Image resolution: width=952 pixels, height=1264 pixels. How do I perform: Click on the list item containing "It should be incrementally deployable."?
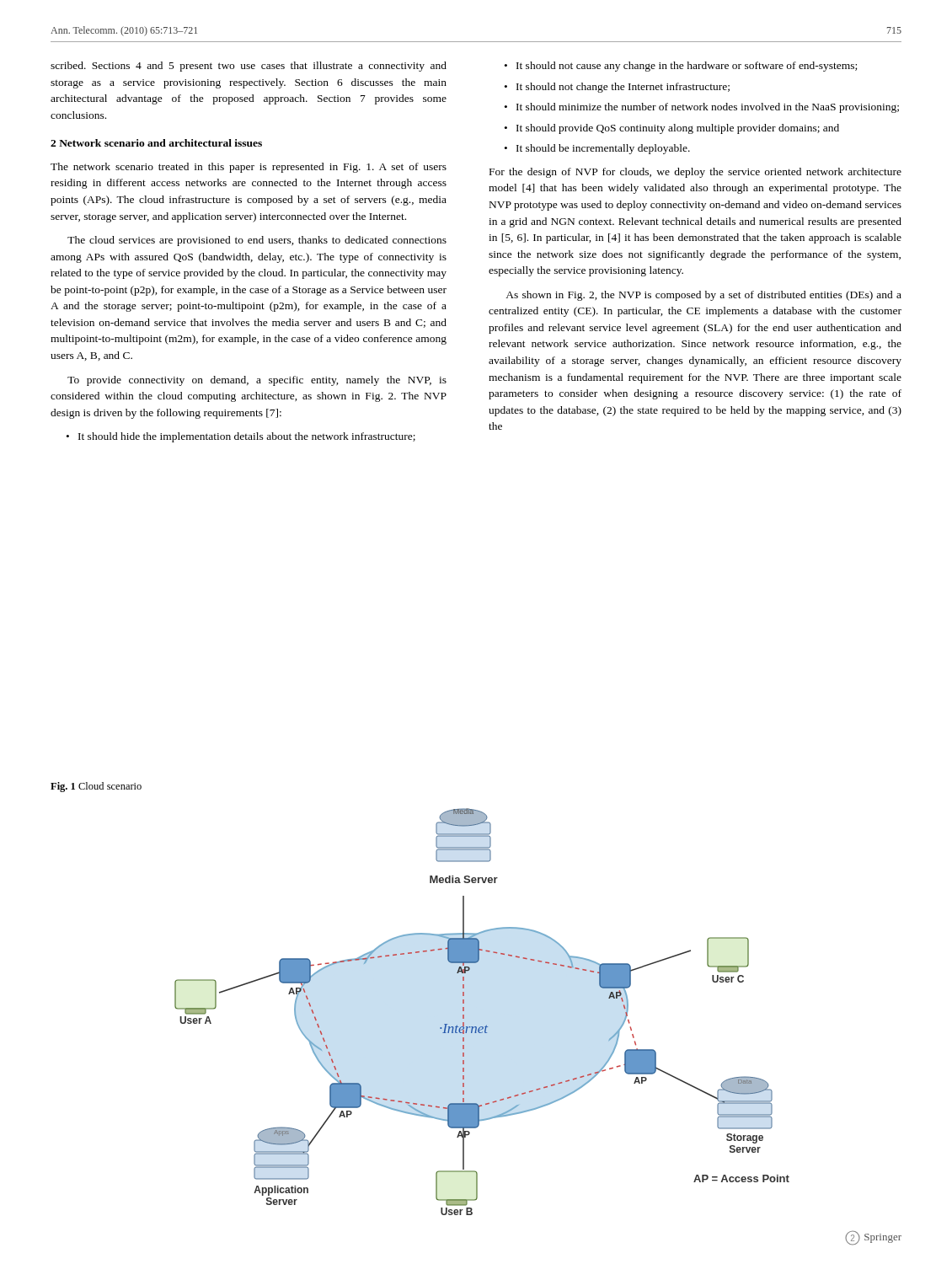pos(603,148)
